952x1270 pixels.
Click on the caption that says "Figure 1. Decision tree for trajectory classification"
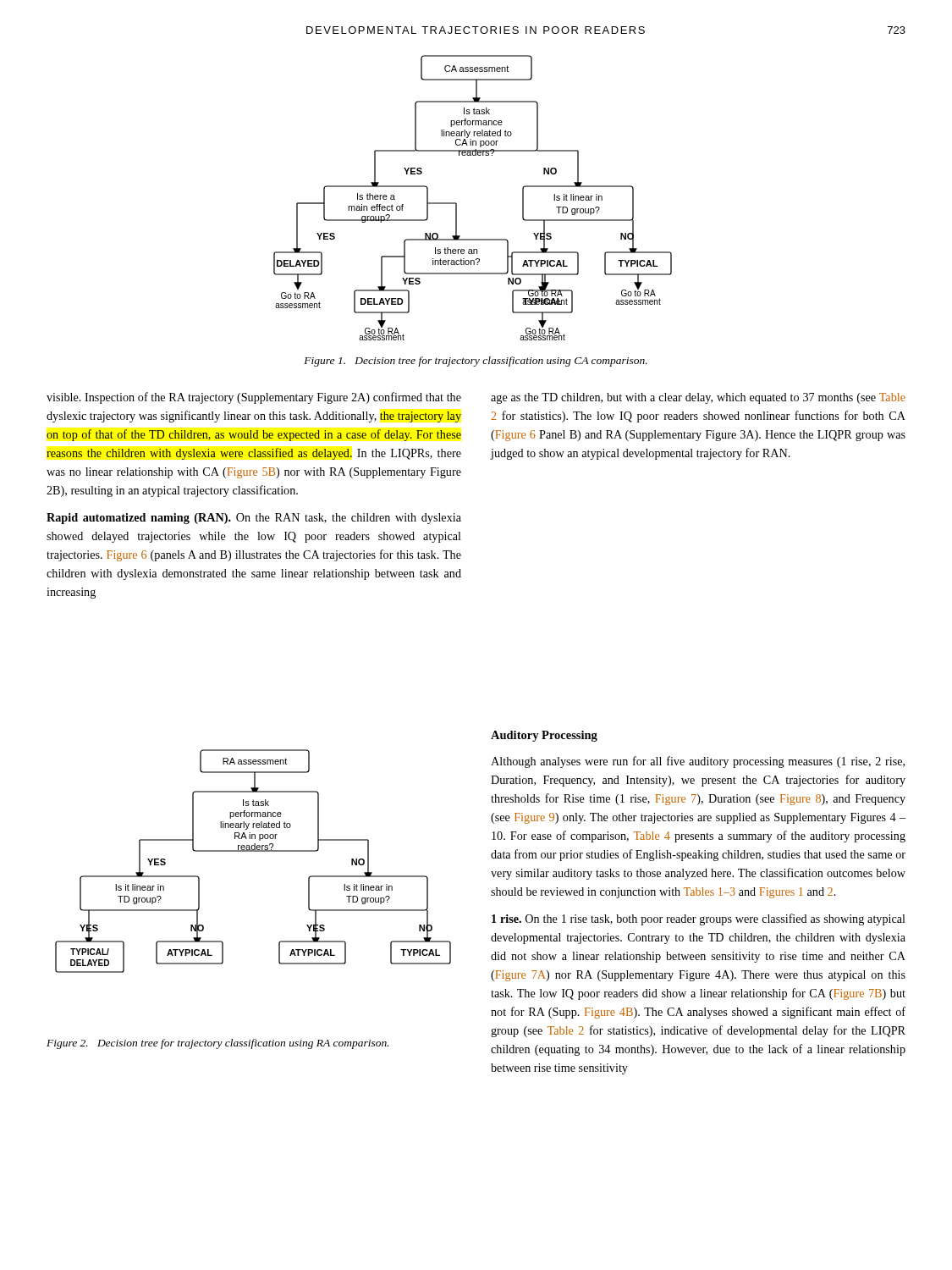coord(476,360)
